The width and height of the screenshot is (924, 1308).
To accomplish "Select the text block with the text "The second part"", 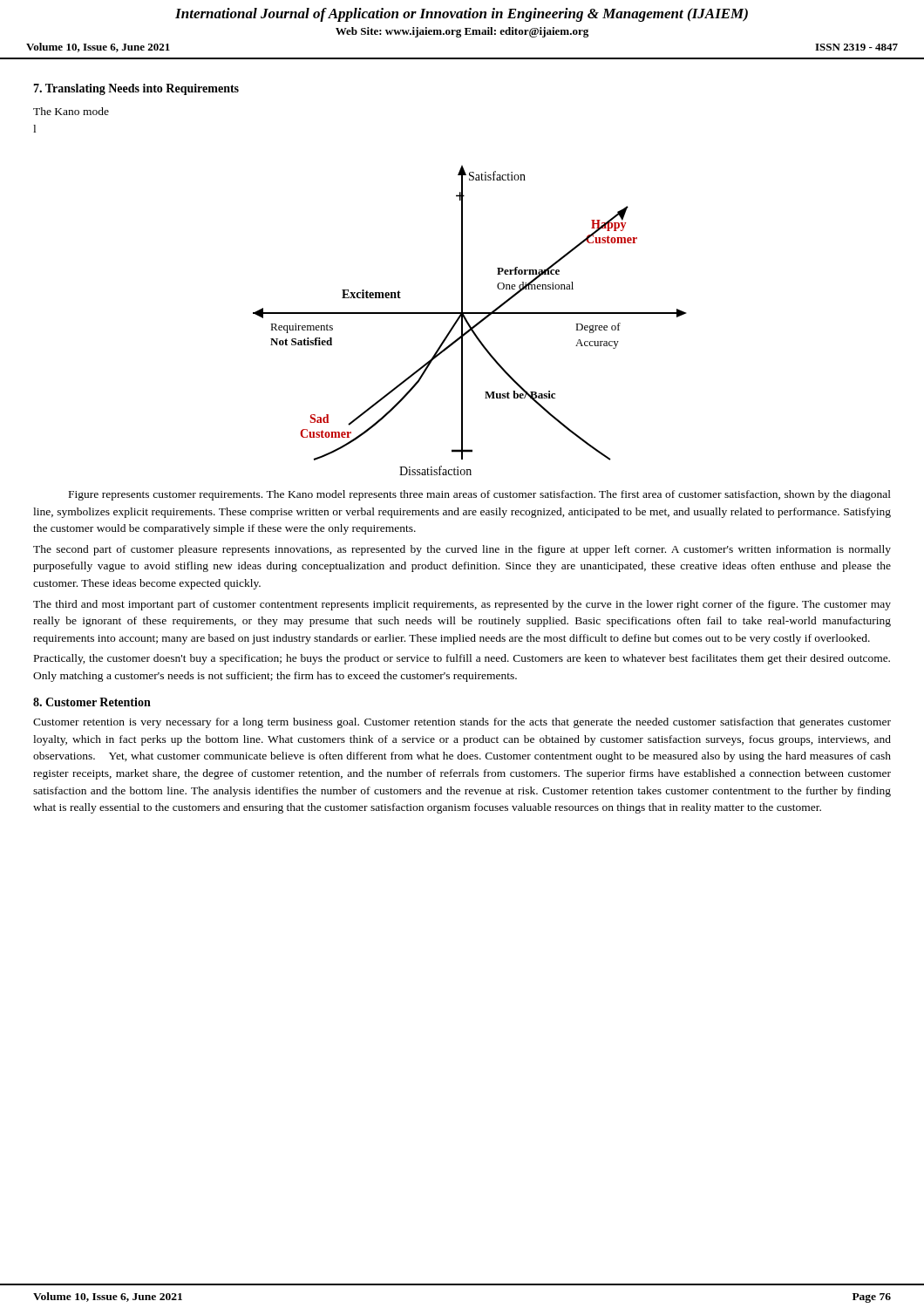I will click(462, 566).
